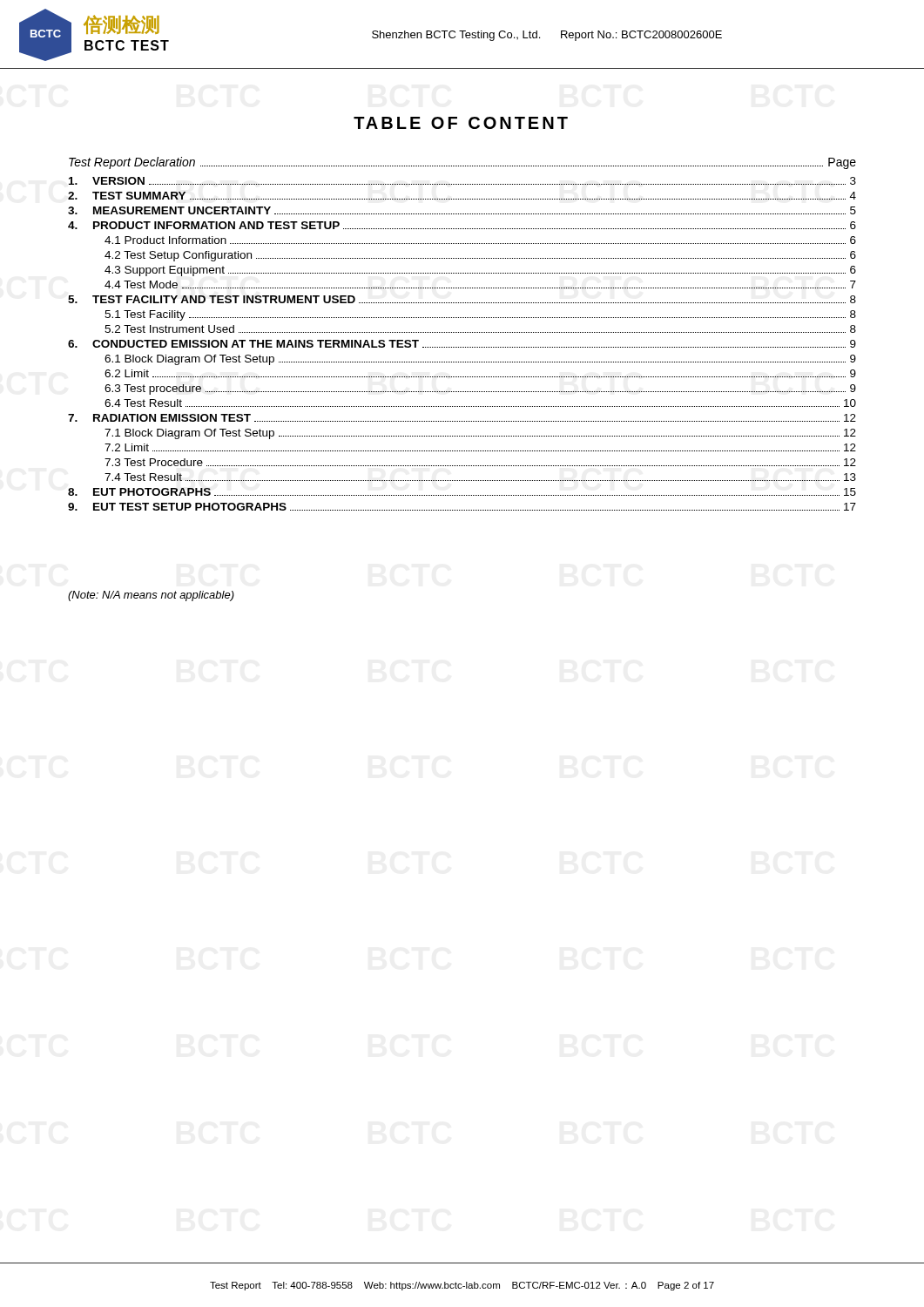The width and height of the screenshot is (924, 1307).
Task: Click the title
Action: click(462, 123)
